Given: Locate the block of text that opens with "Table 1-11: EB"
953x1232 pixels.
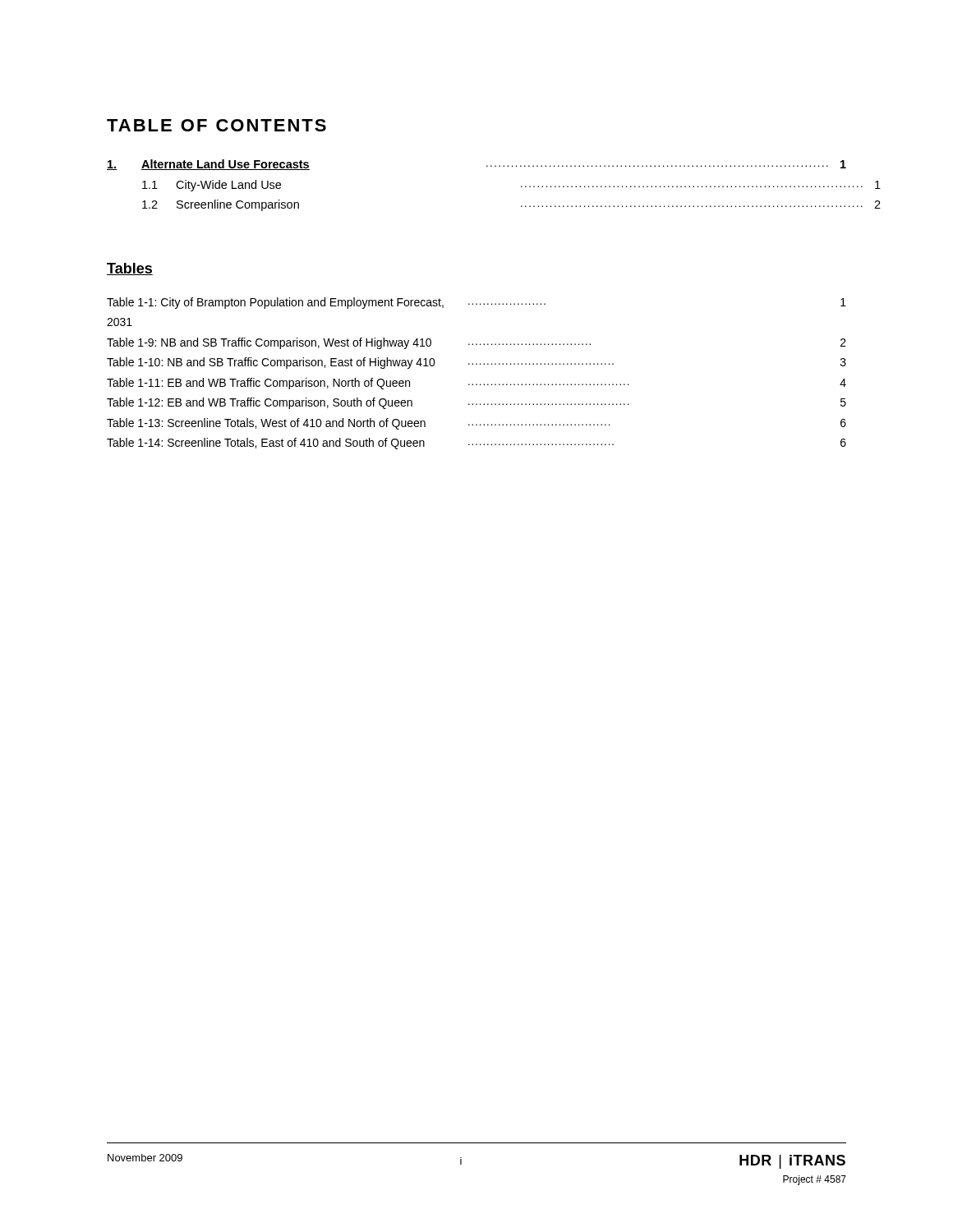Looking at the screenshot, I should coord(476,383).
